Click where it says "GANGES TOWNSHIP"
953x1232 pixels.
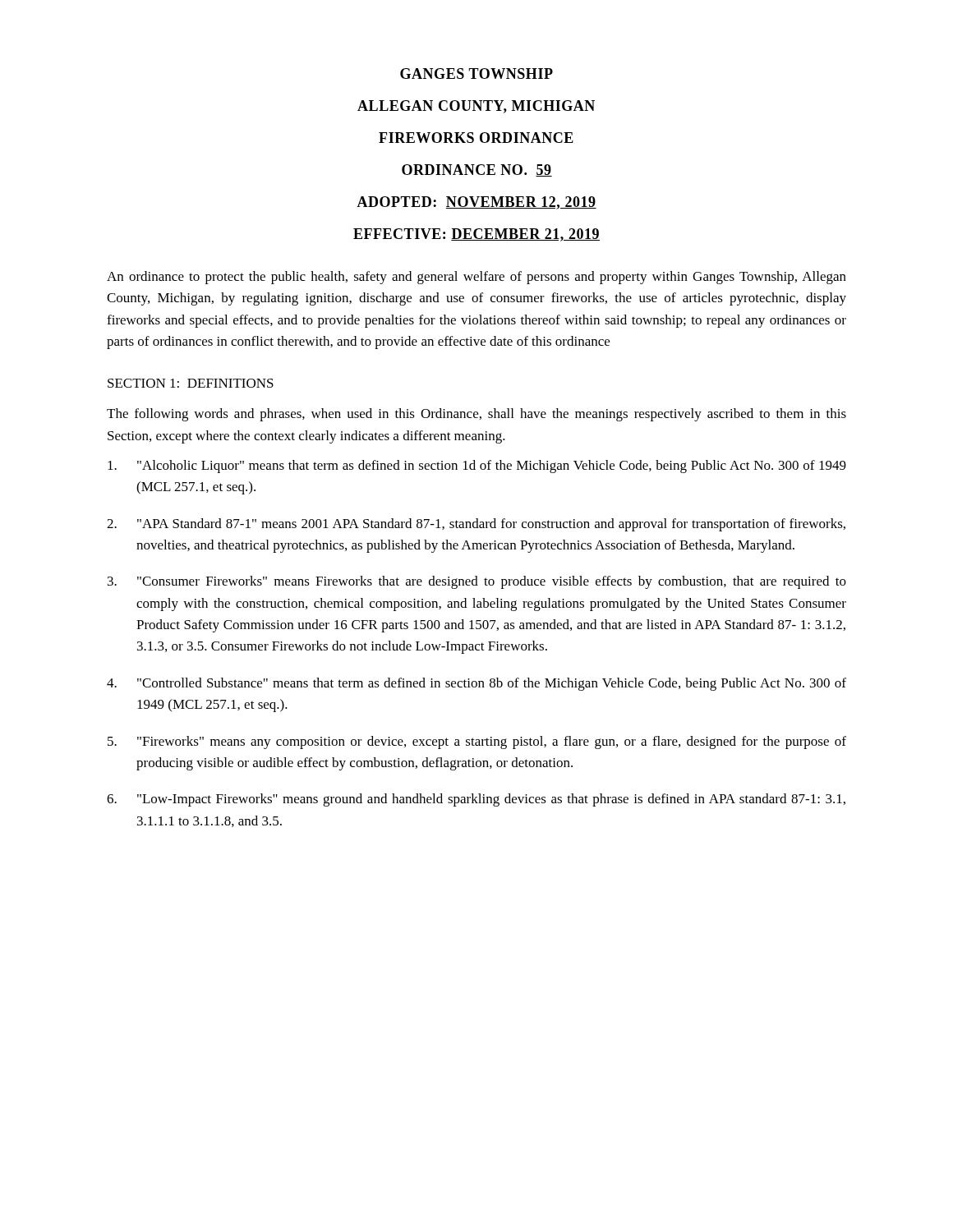tap(476, 74)
